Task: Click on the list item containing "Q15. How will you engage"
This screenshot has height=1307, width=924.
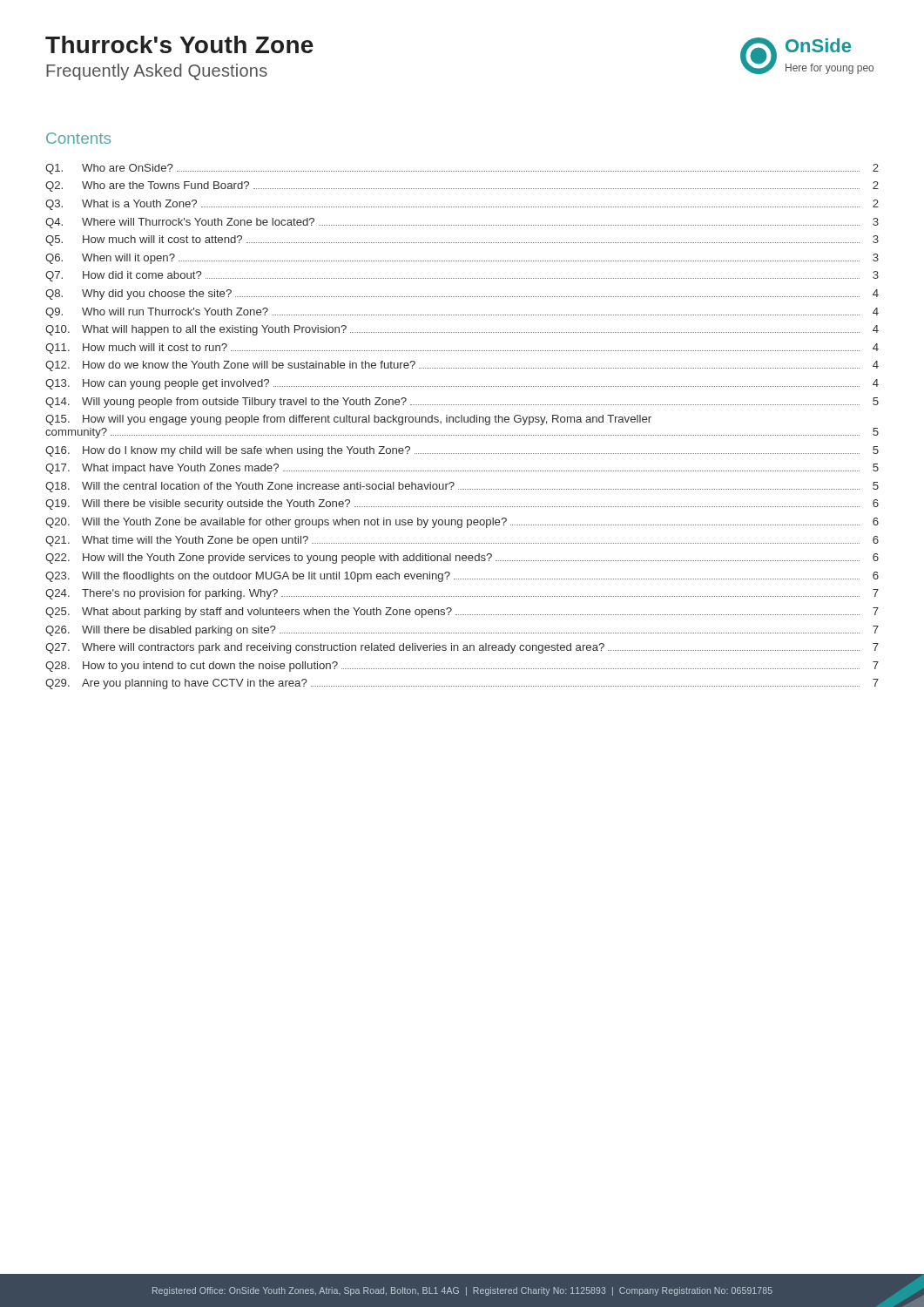Action: tap(462, 425)
